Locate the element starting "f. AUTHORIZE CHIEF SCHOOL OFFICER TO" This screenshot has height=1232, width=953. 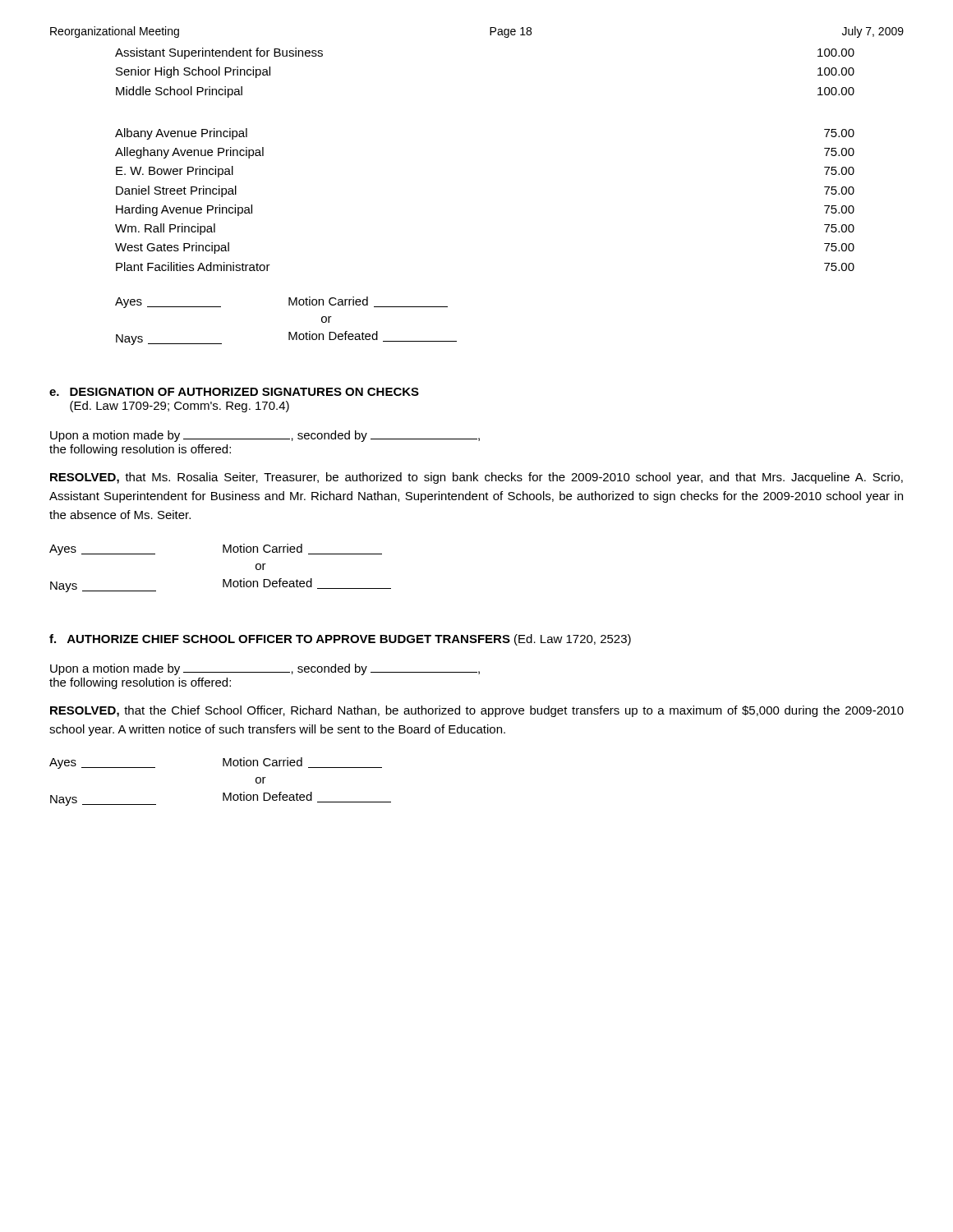point(476,638)
